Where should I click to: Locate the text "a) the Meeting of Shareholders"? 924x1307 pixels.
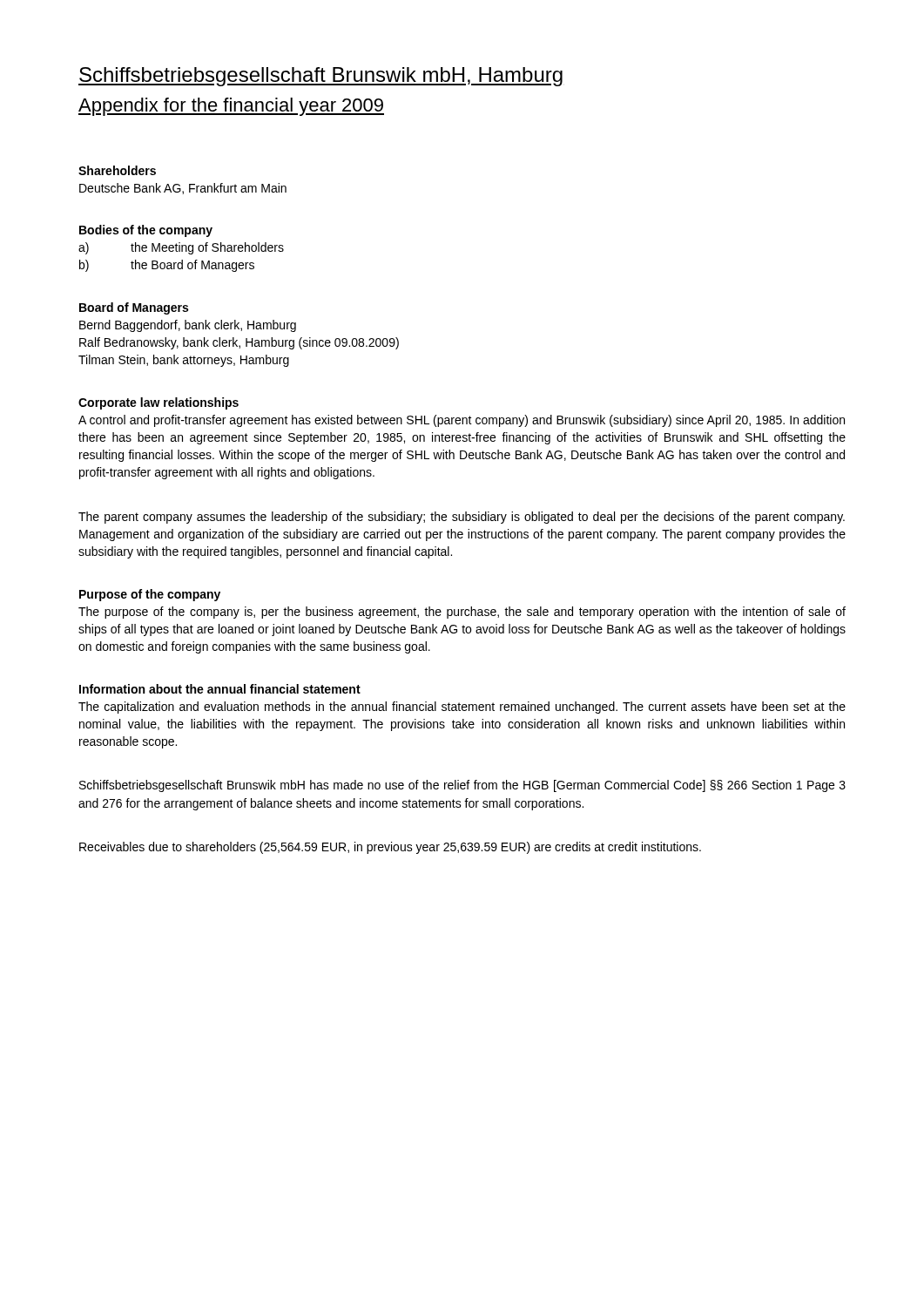(x=181, y=248)
